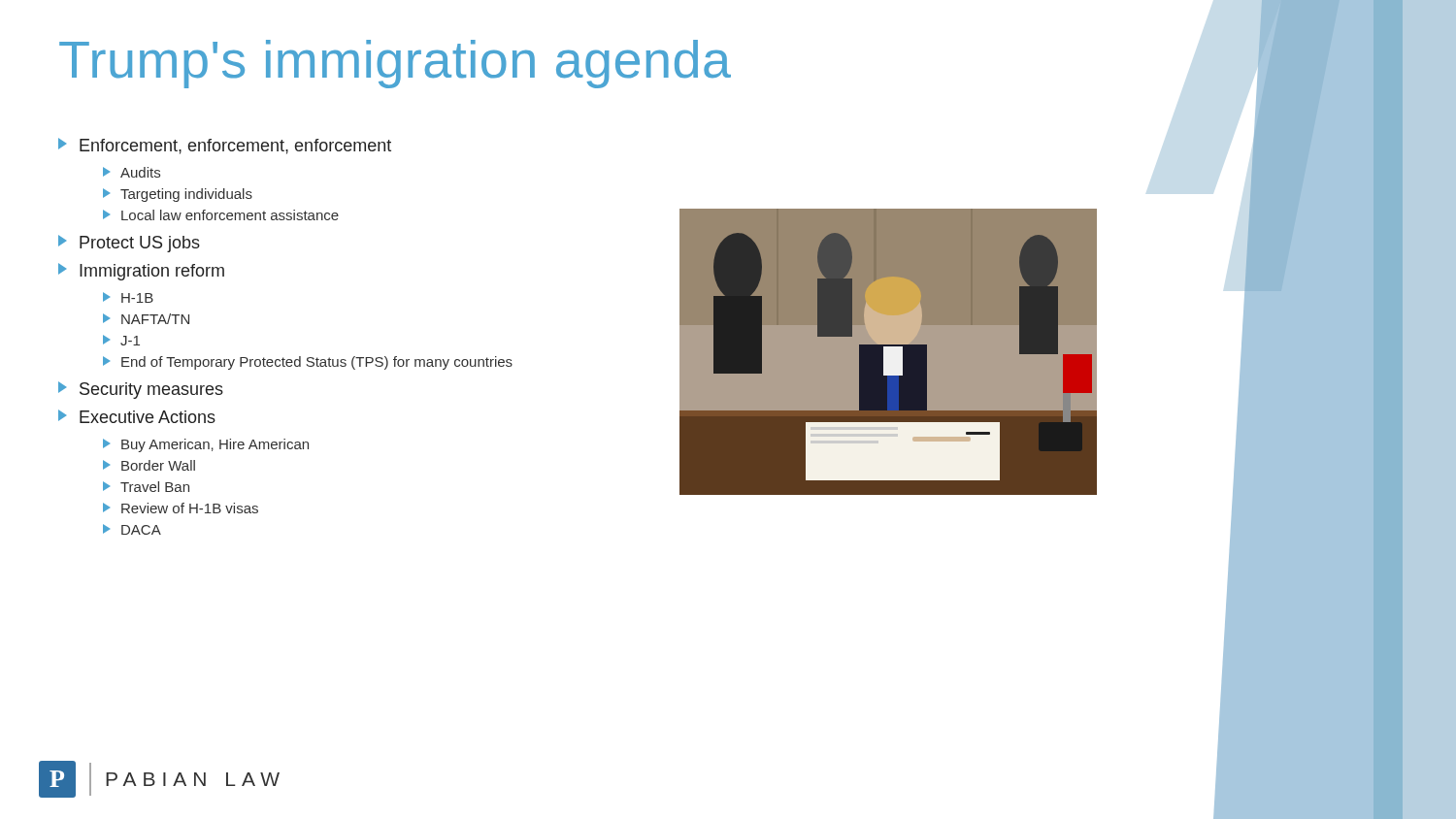
Task: Click where it says "Local law enforcement assistance"
Action: [221, 215]
